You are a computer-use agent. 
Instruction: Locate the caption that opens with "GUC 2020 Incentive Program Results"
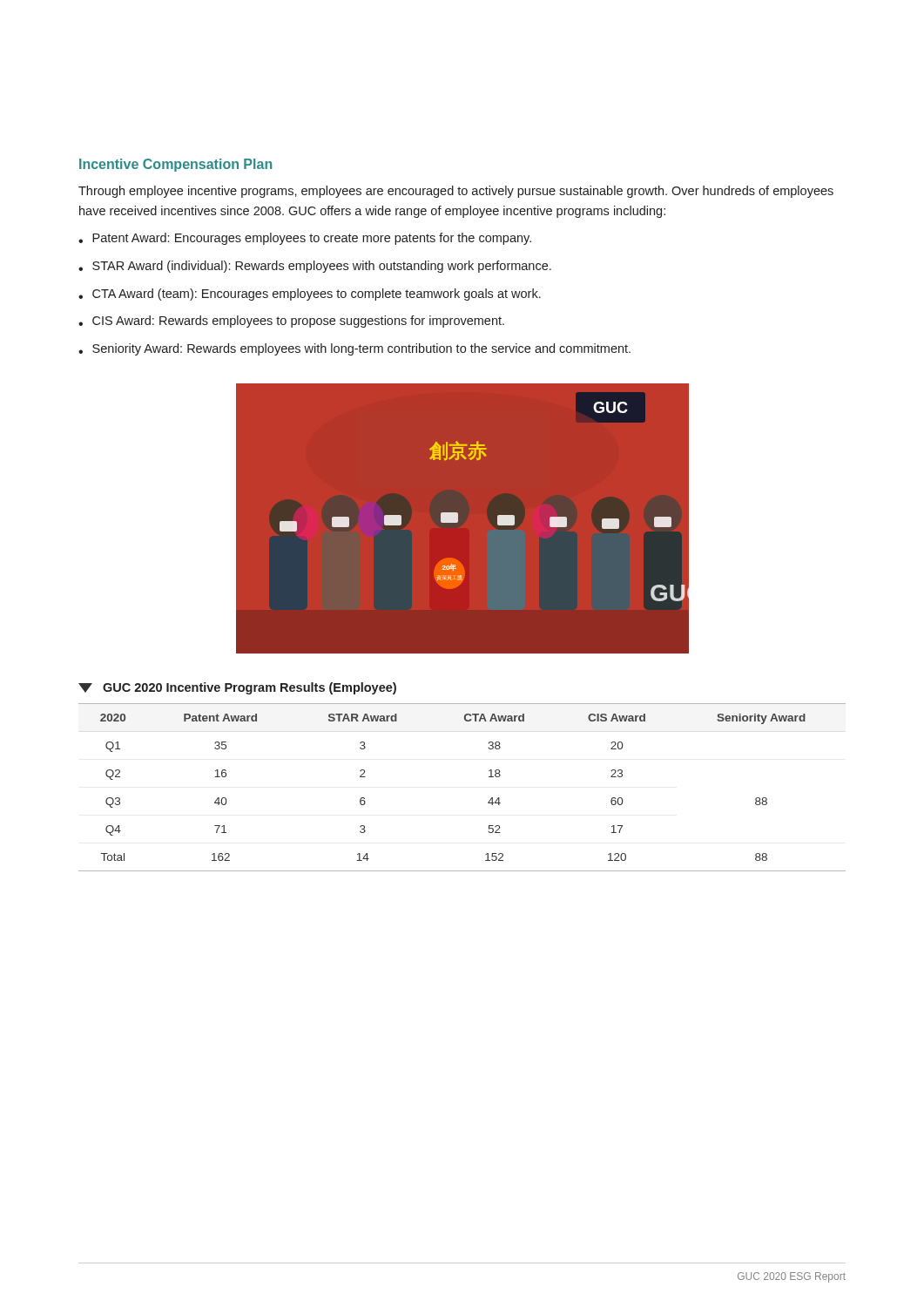238,688
